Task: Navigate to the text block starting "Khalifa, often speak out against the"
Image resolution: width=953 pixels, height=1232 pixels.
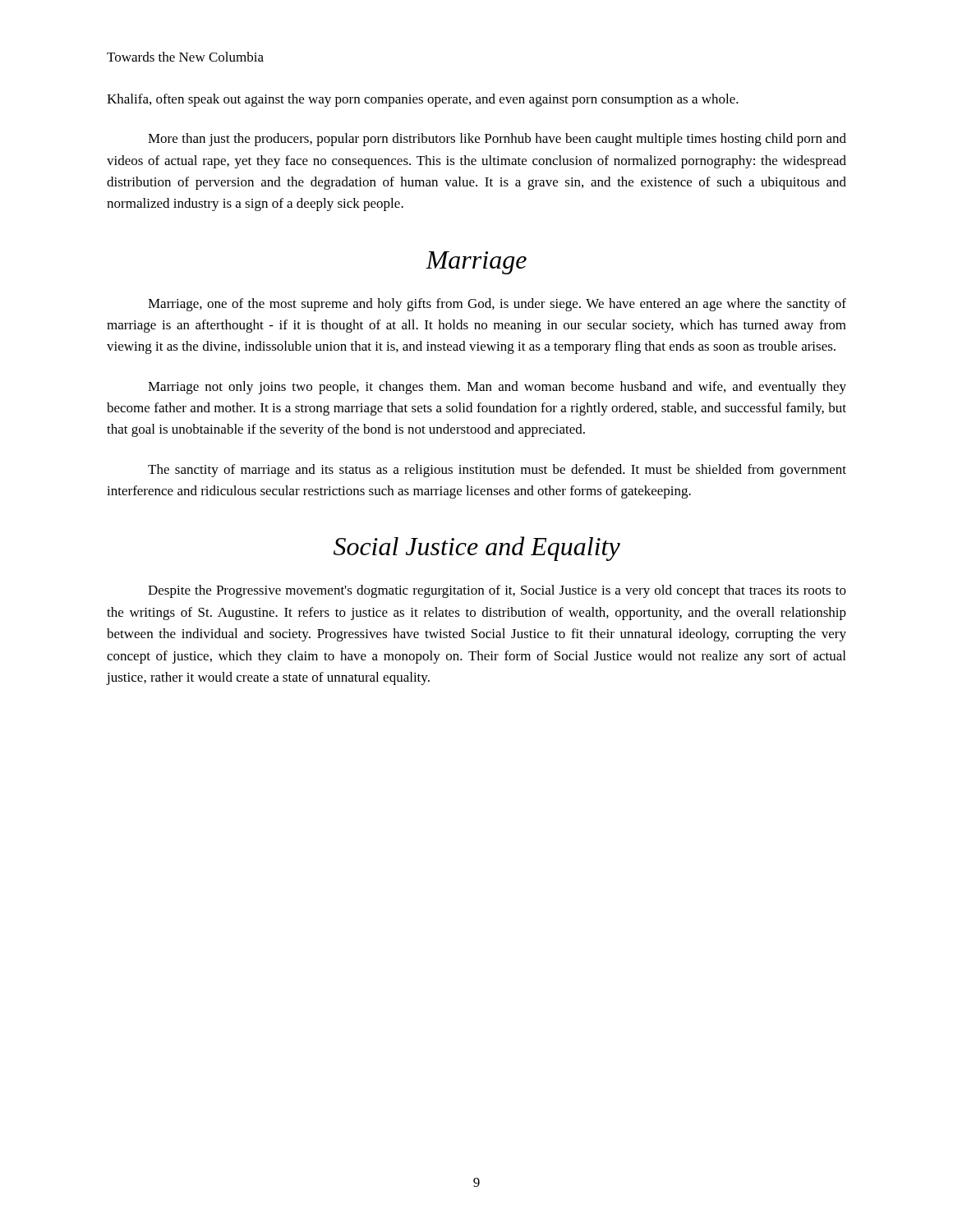Action: 423,99
